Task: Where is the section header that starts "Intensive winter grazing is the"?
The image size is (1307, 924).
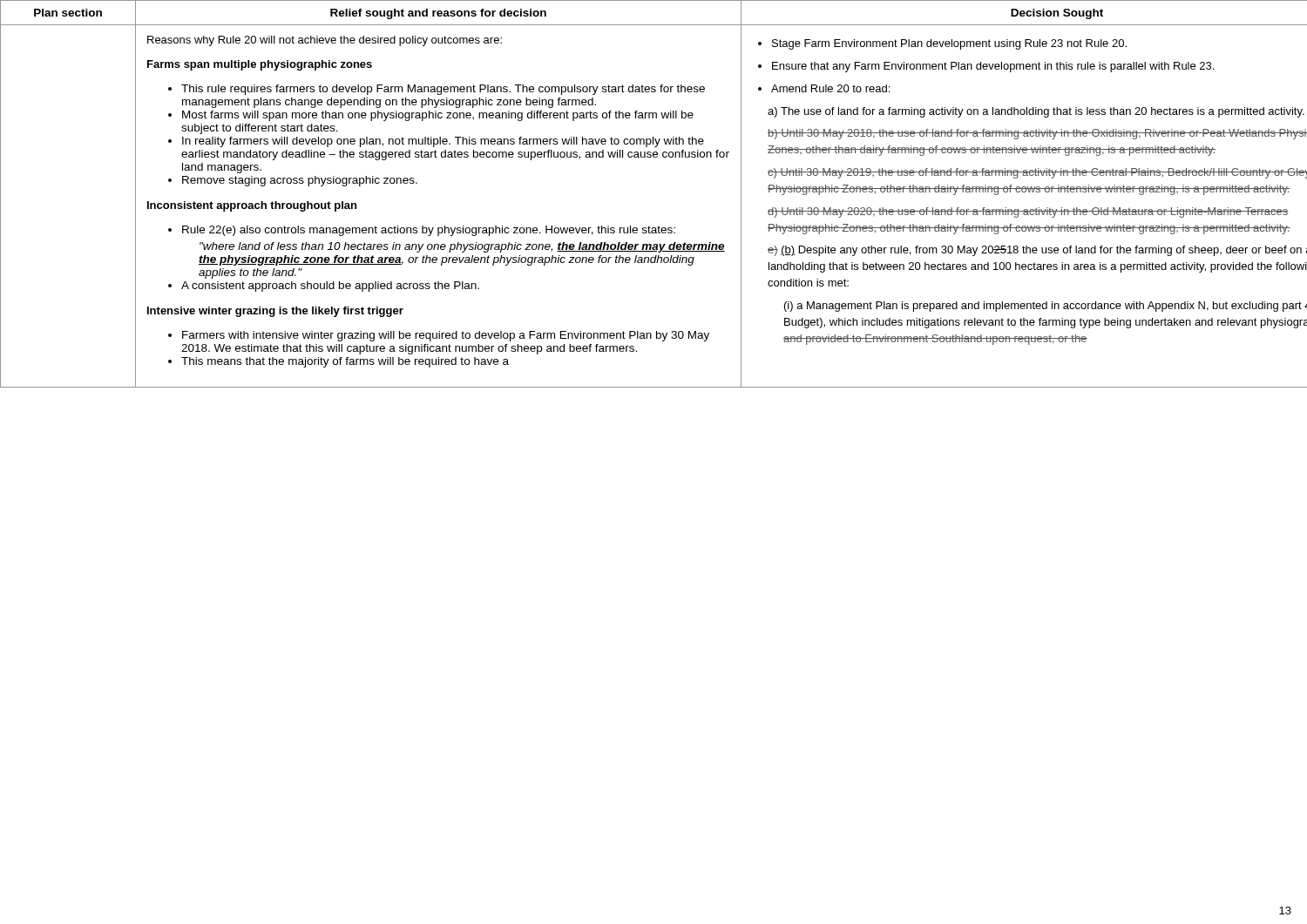Action: click(275, 310)
